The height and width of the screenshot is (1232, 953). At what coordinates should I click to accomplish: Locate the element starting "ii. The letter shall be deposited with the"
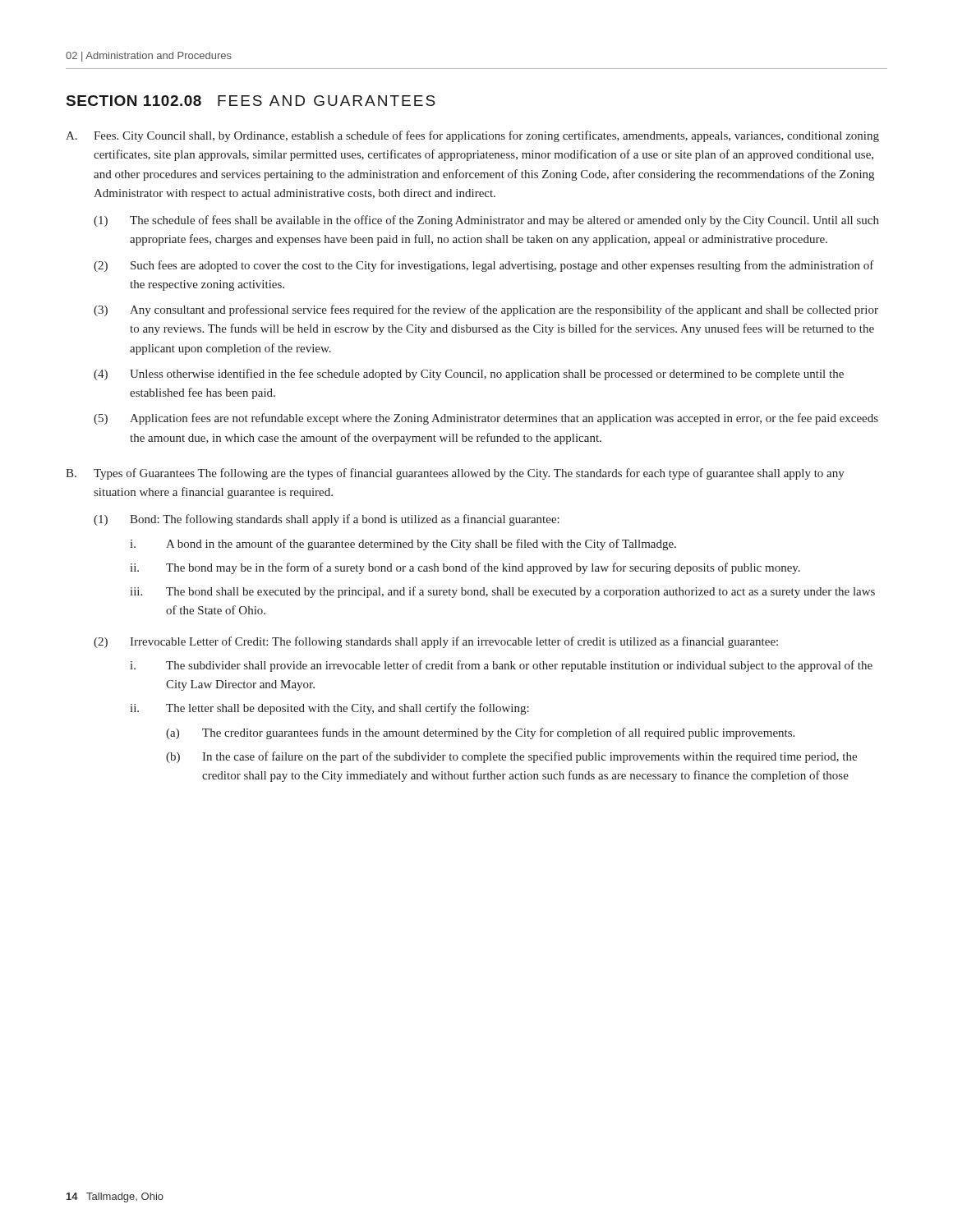[x=509, y=745]
